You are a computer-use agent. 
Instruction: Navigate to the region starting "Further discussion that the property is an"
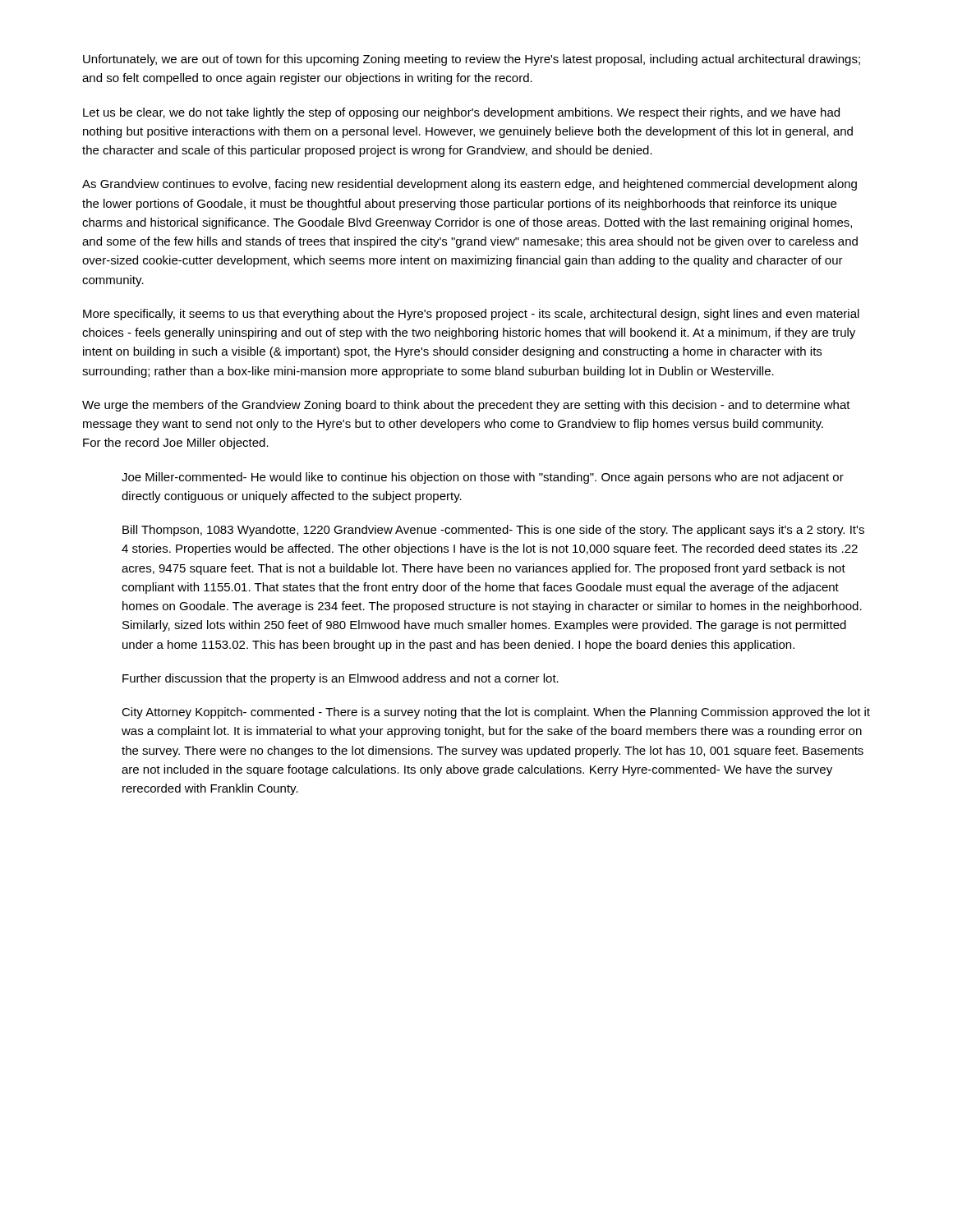(340, 678)
